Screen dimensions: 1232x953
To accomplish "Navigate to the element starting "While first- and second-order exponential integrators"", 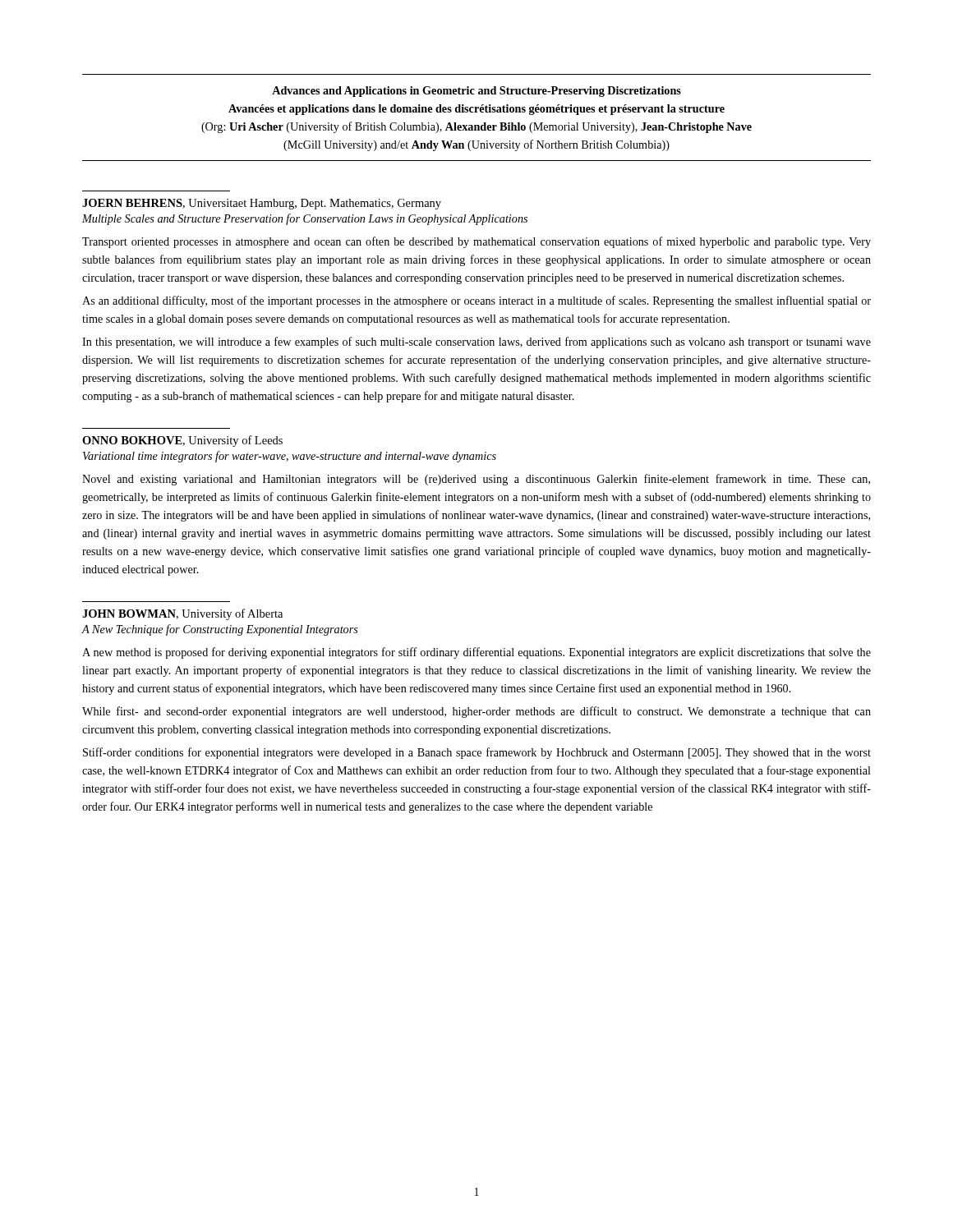I will 476,720.
